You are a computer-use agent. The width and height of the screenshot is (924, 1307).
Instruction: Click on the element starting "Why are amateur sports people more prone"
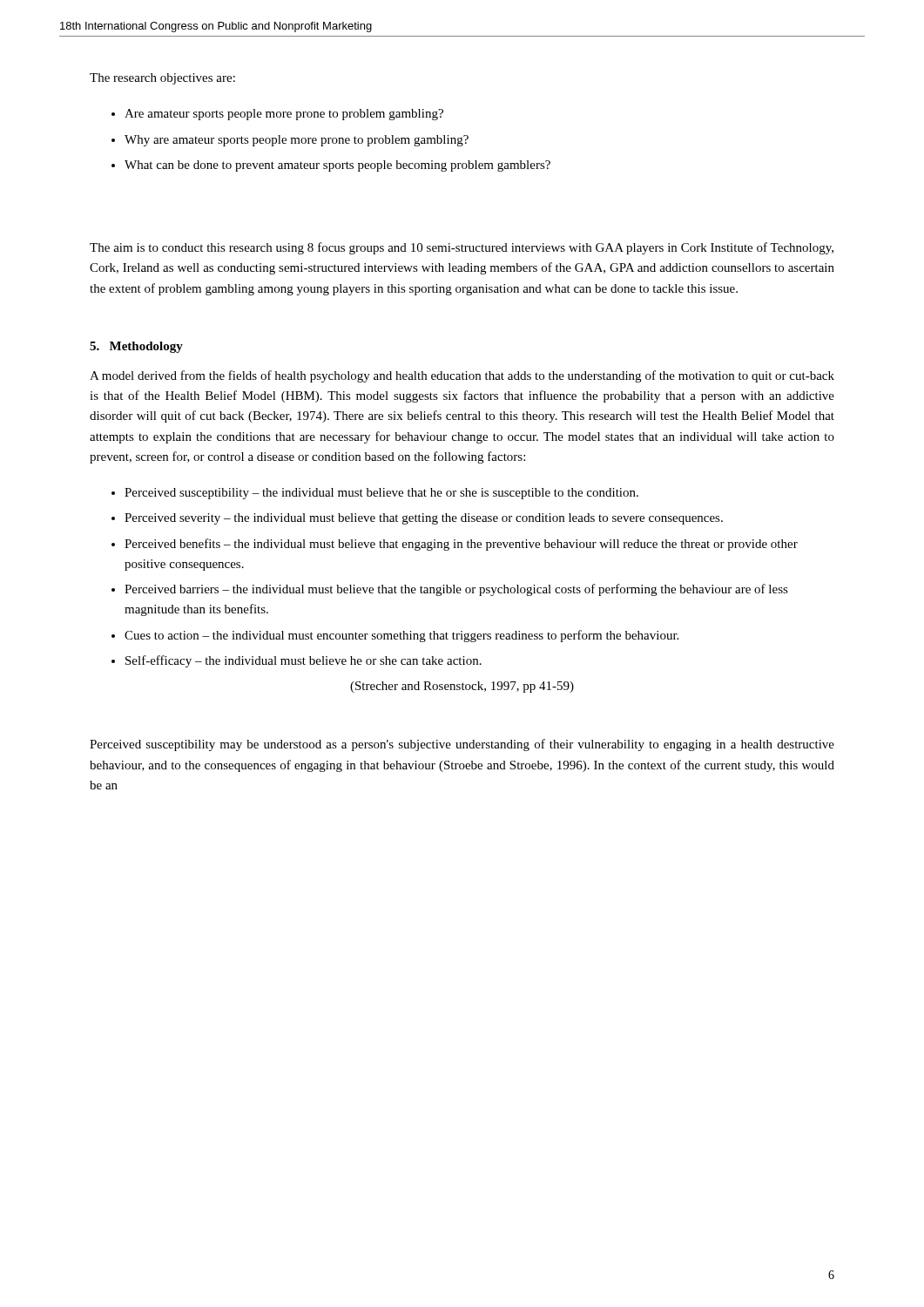pos(479,140)
